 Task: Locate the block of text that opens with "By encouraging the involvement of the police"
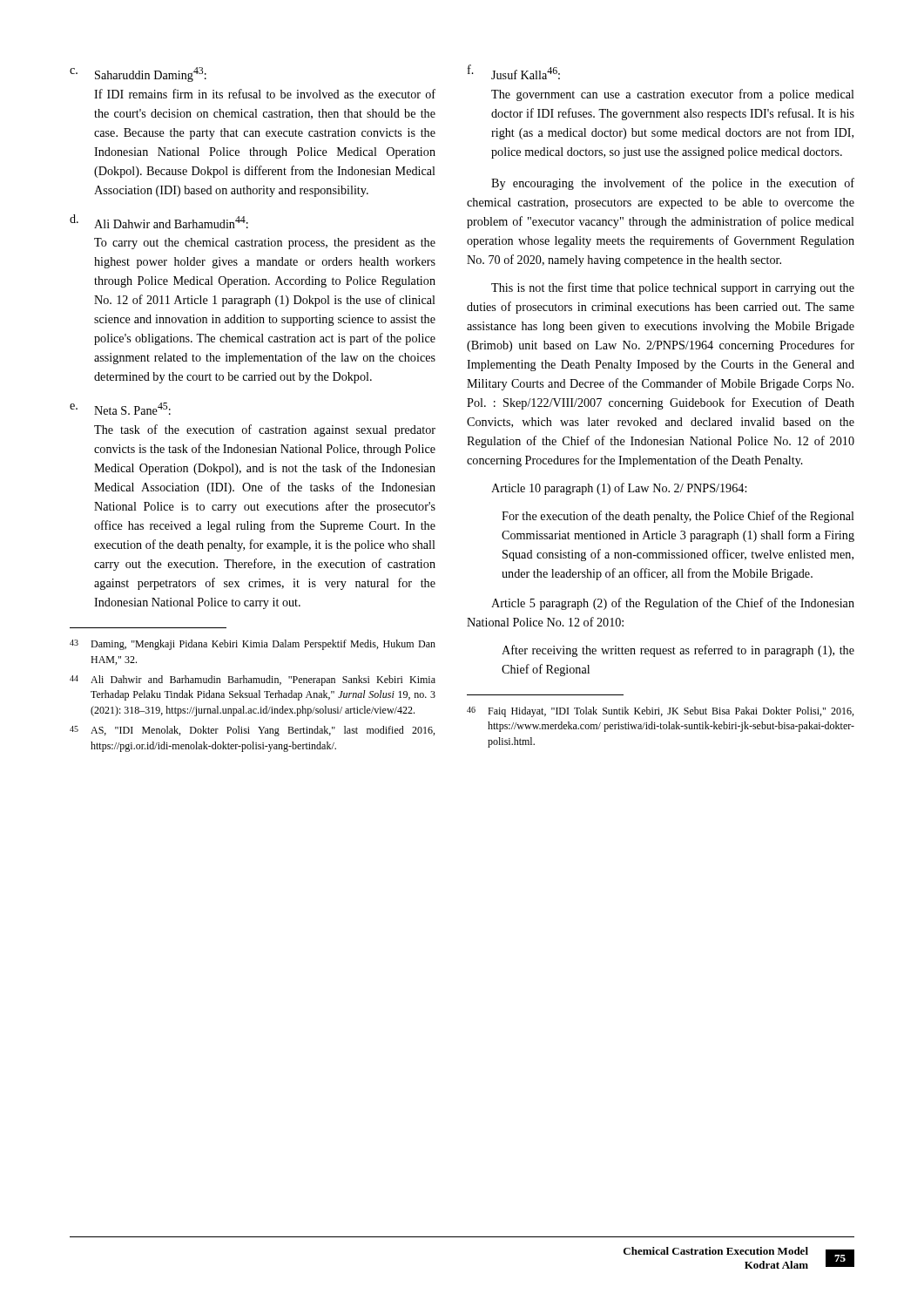[661, 221]
